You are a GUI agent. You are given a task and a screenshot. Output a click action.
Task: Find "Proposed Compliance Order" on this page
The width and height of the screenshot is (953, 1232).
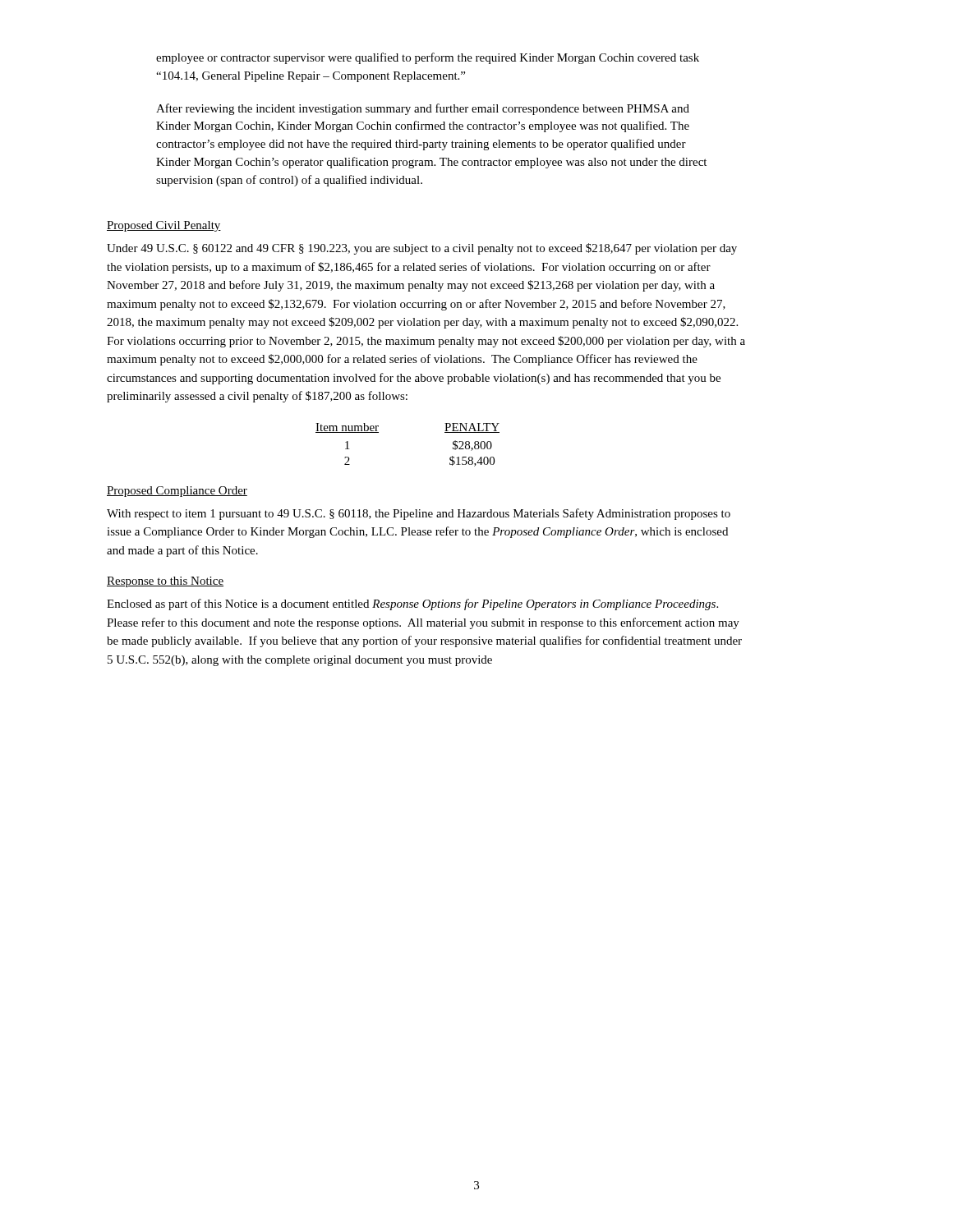point(177,490)
